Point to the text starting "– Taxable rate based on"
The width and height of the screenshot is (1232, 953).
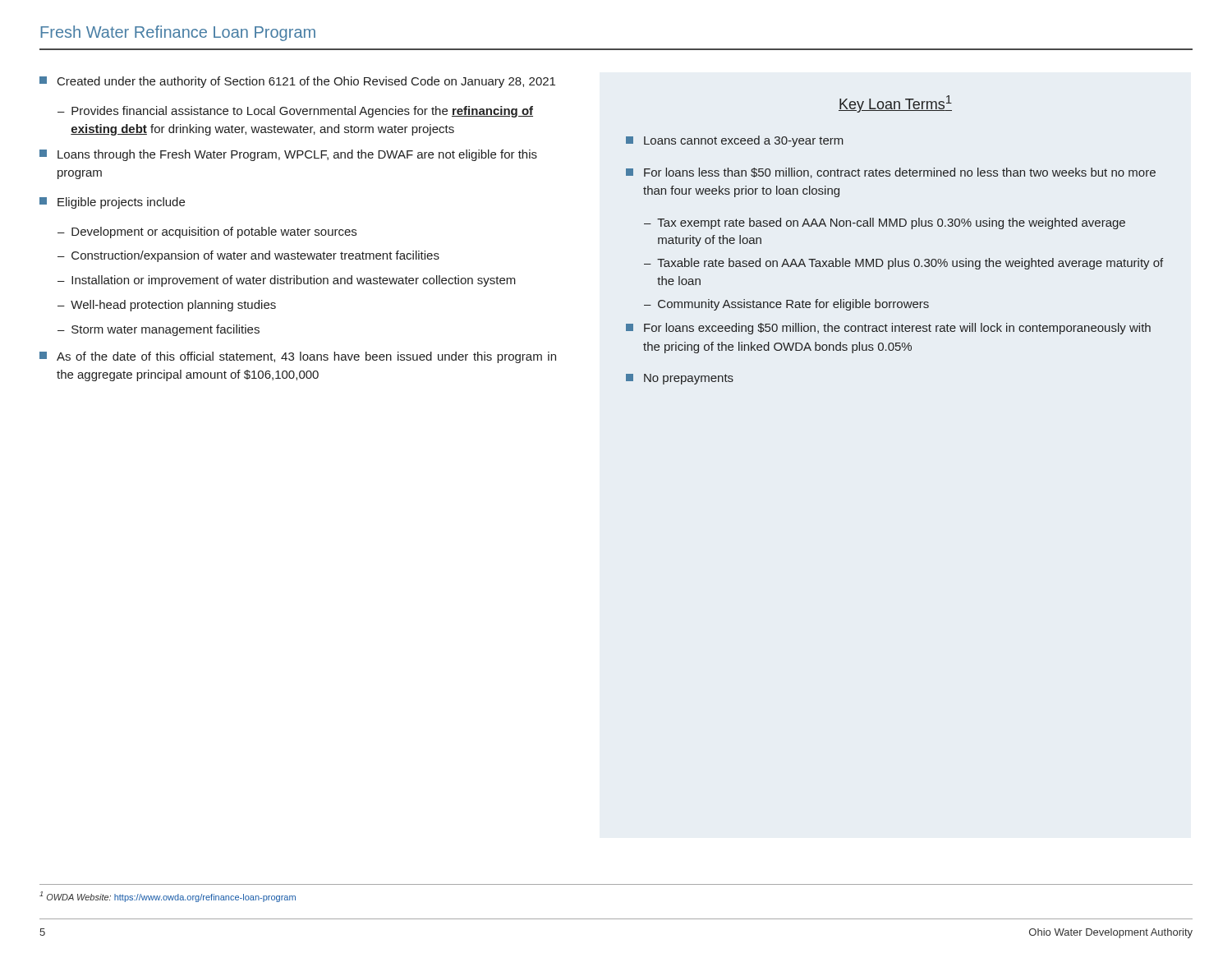(904, 272)
